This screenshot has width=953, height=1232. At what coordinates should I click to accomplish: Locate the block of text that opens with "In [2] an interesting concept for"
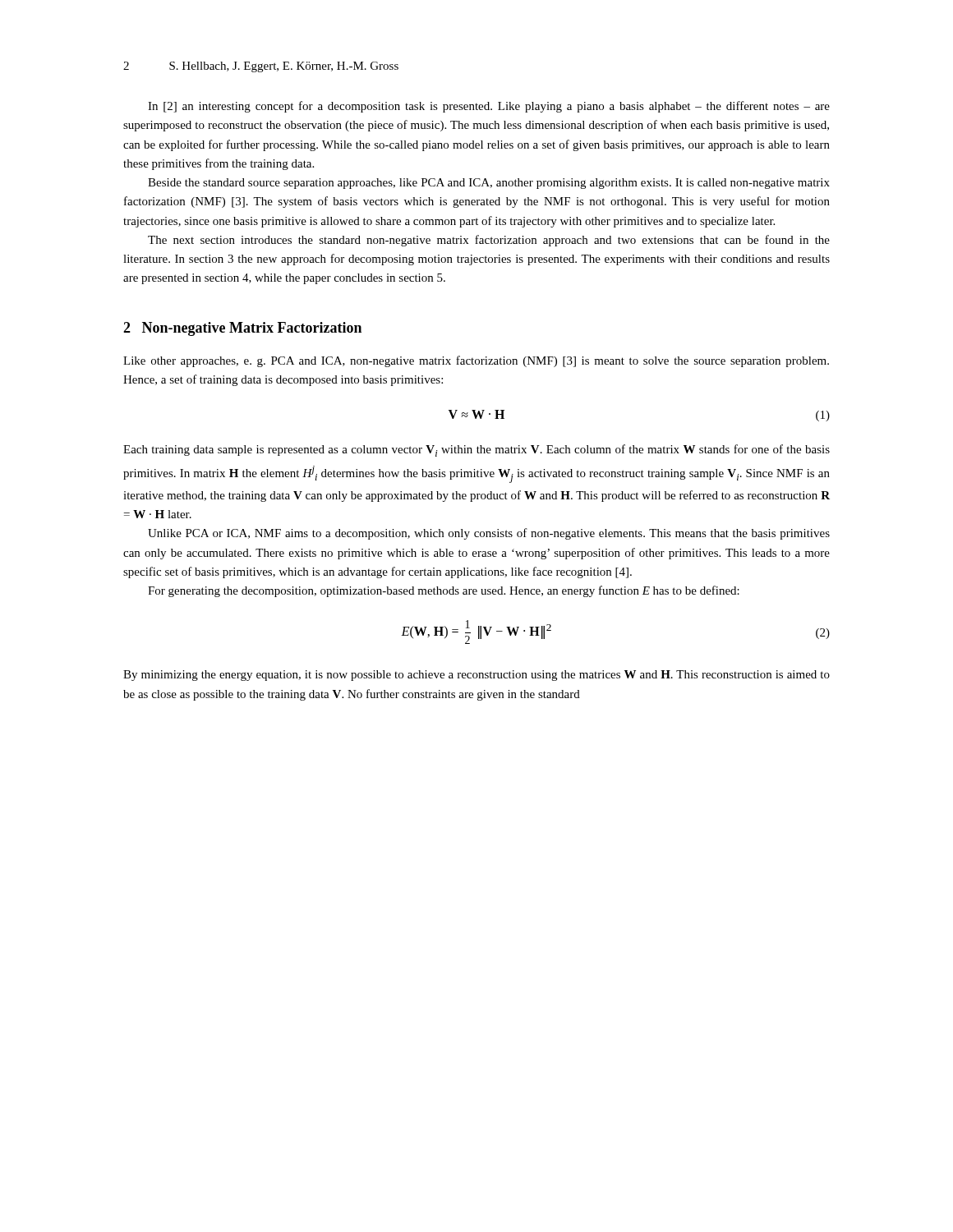pos(476,135)
